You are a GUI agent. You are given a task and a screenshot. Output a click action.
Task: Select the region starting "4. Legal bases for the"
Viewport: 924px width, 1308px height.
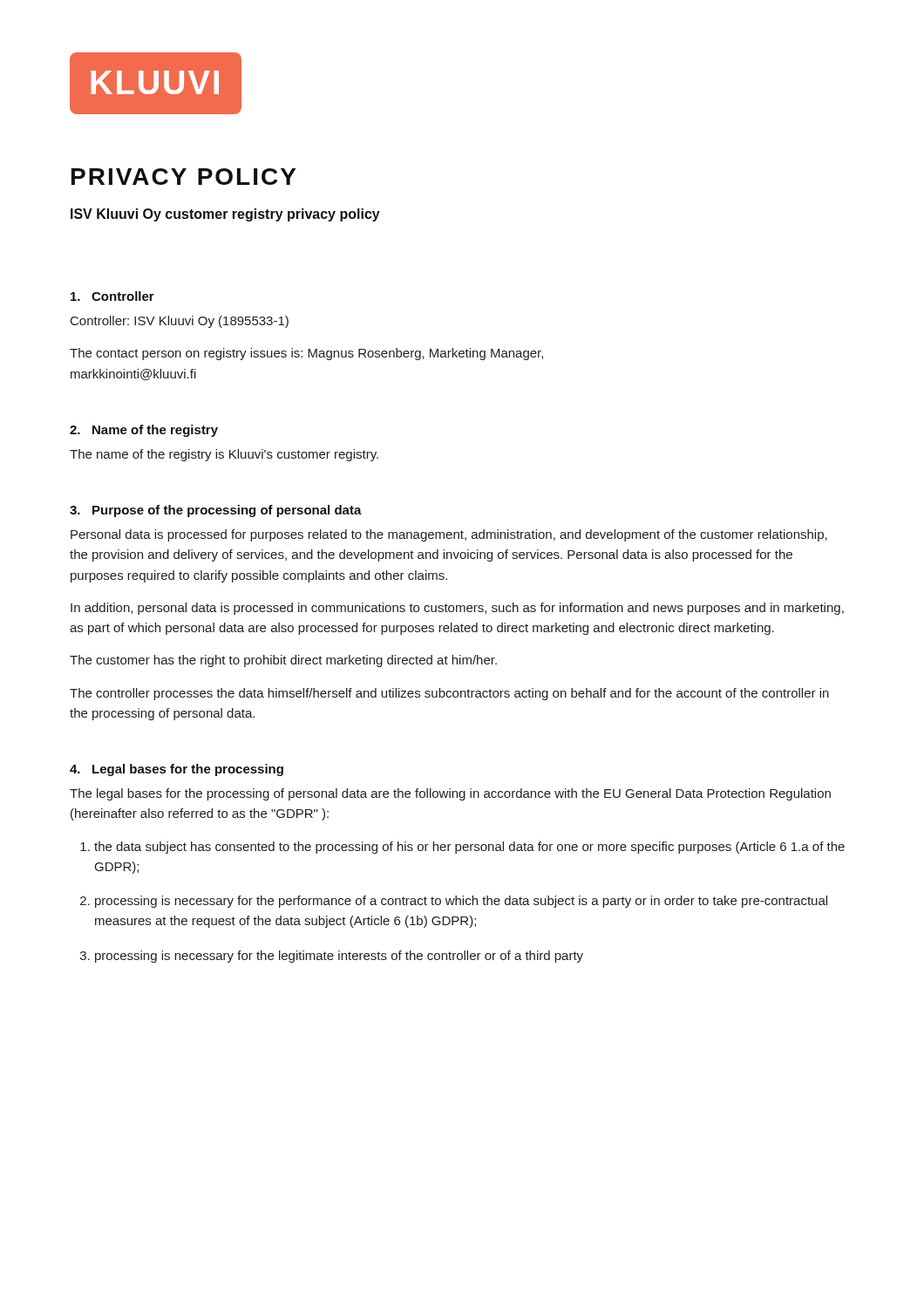(177, 769)
